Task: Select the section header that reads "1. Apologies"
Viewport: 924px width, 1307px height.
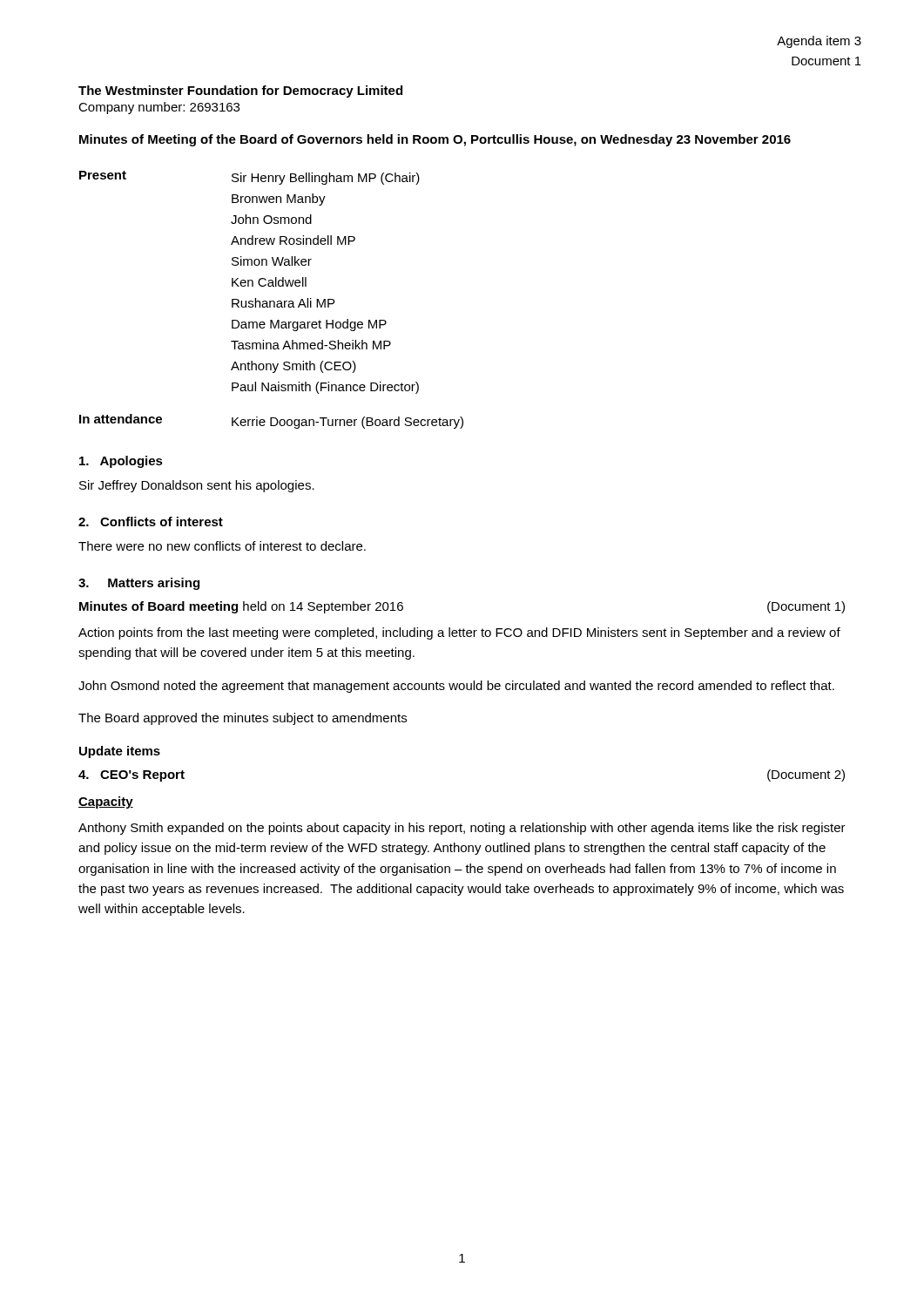Action: [121, 460]
